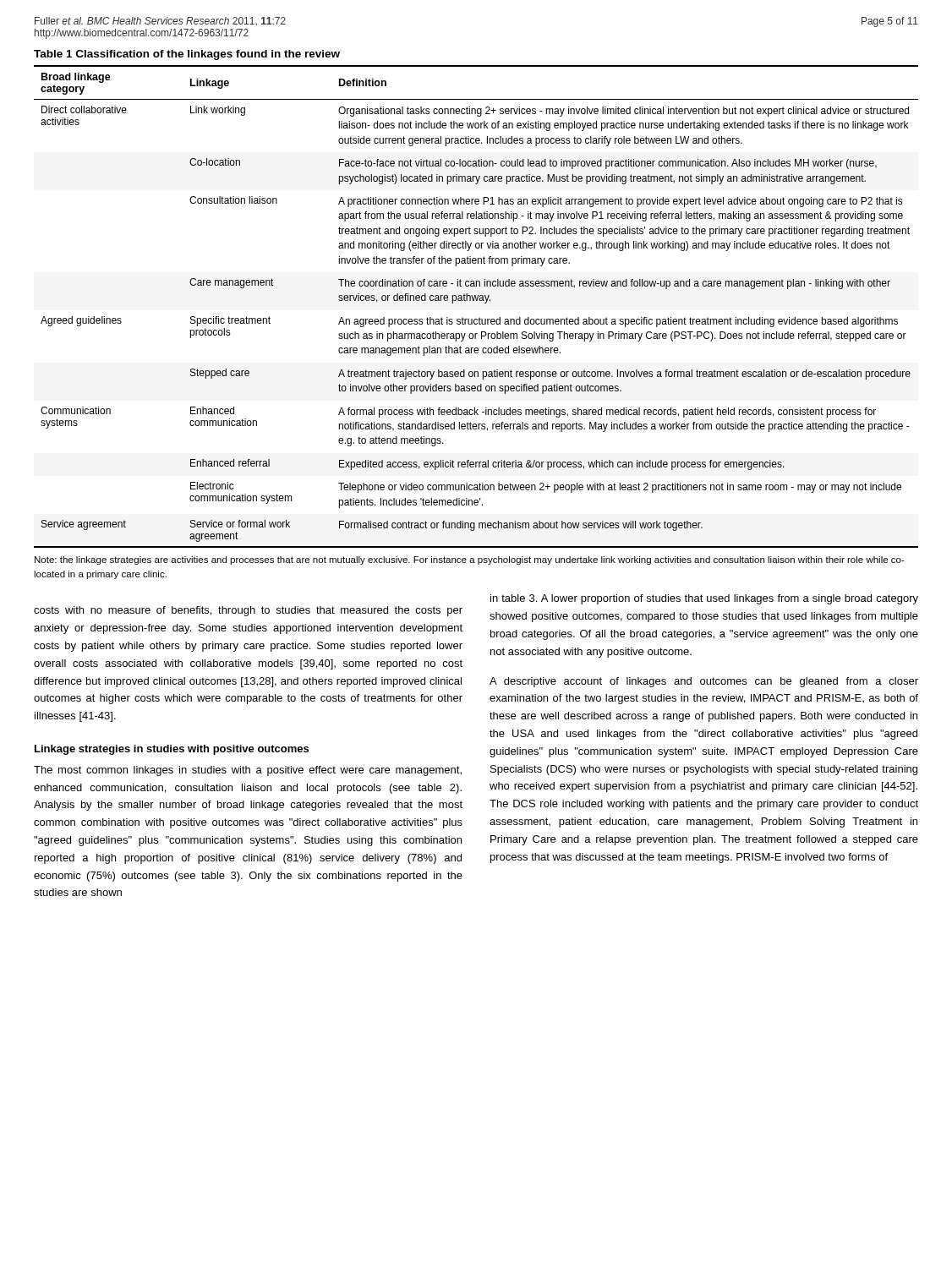Viewport: 952px width, 1268px height.
Task: Locate the table
Action: pos(476,306)
